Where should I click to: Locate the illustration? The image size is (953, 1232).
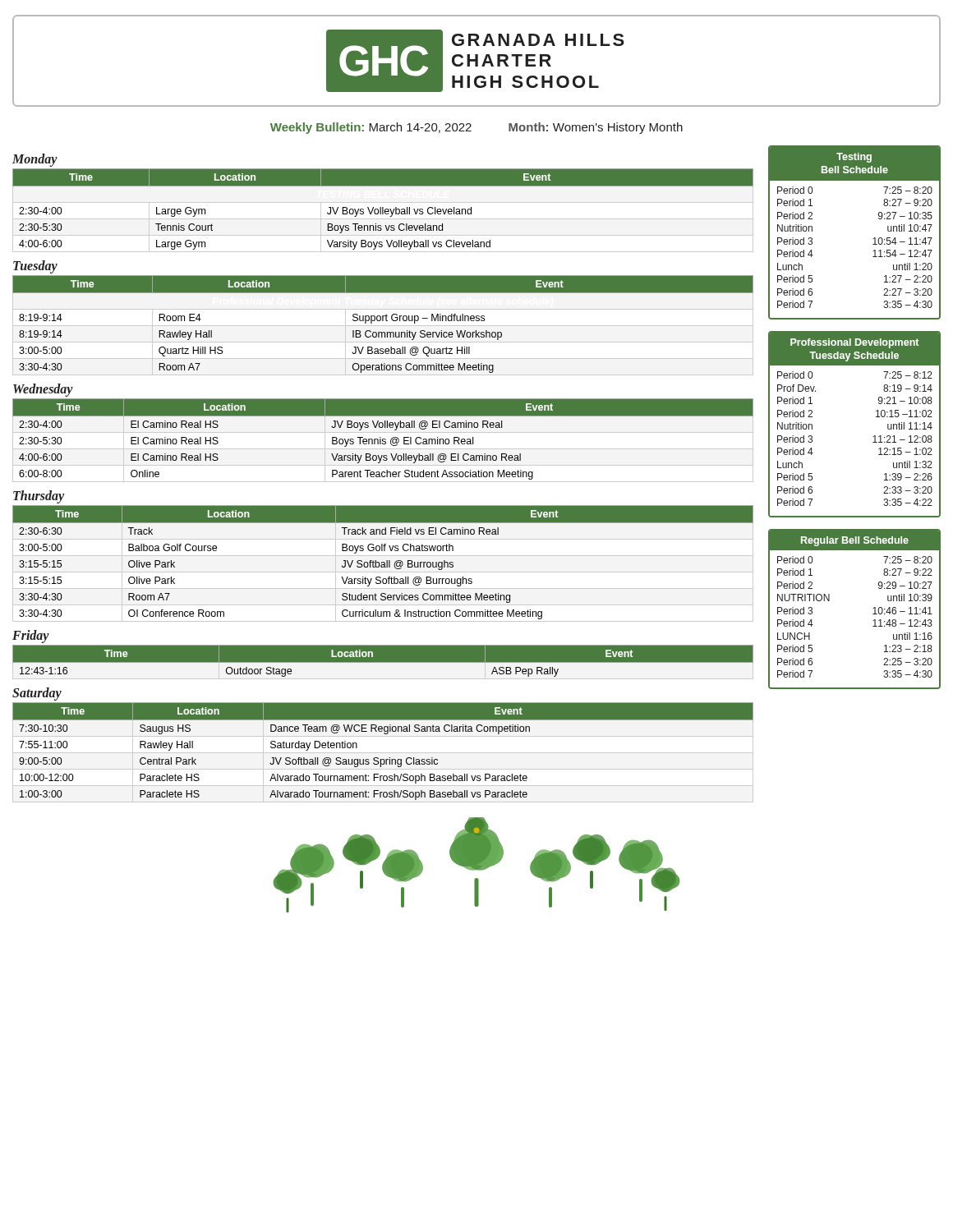tap(476, 872)
